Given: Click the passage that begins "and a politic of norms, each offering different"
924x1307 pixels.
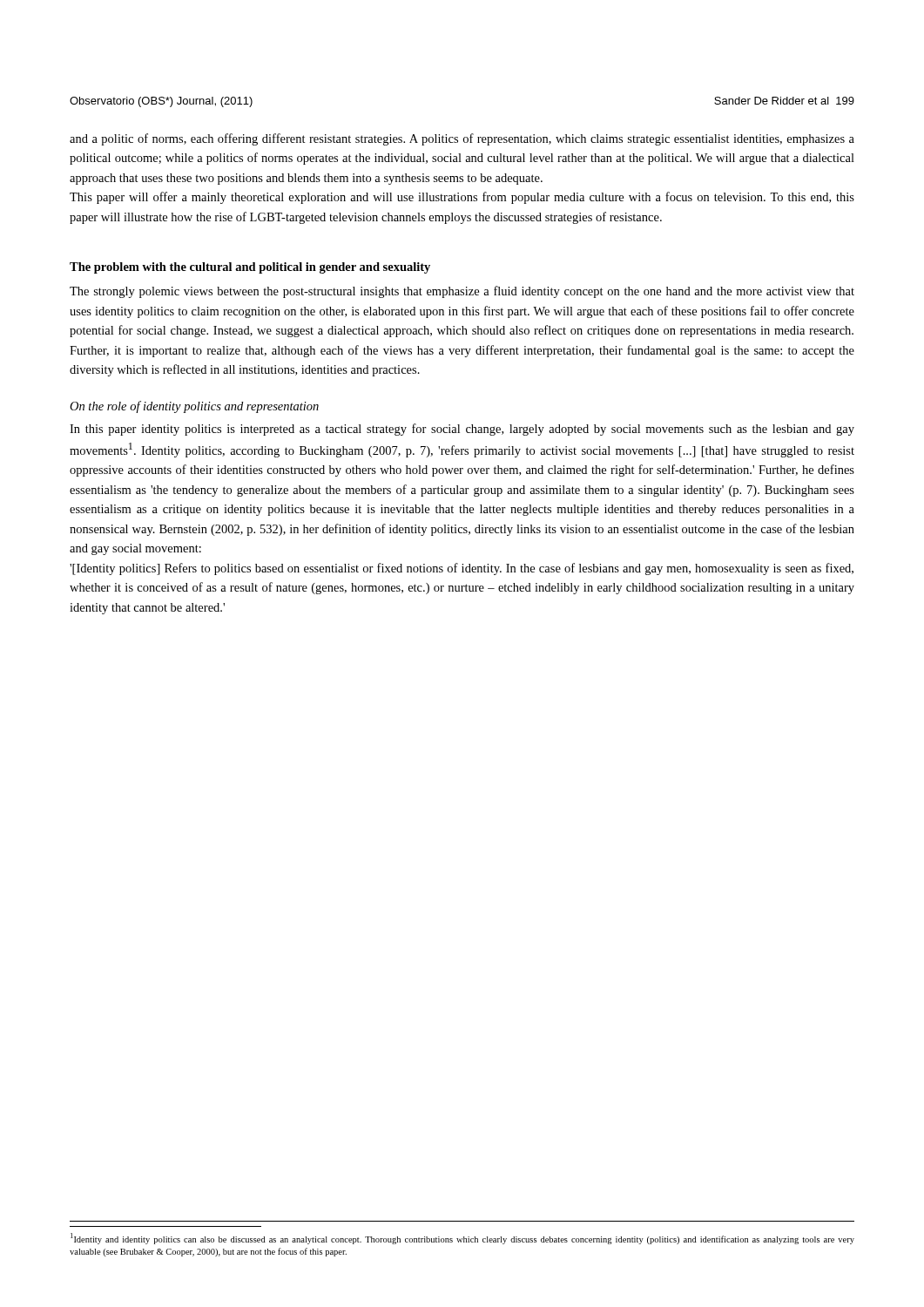Looking at the screenshot, I should coord(462,158).
